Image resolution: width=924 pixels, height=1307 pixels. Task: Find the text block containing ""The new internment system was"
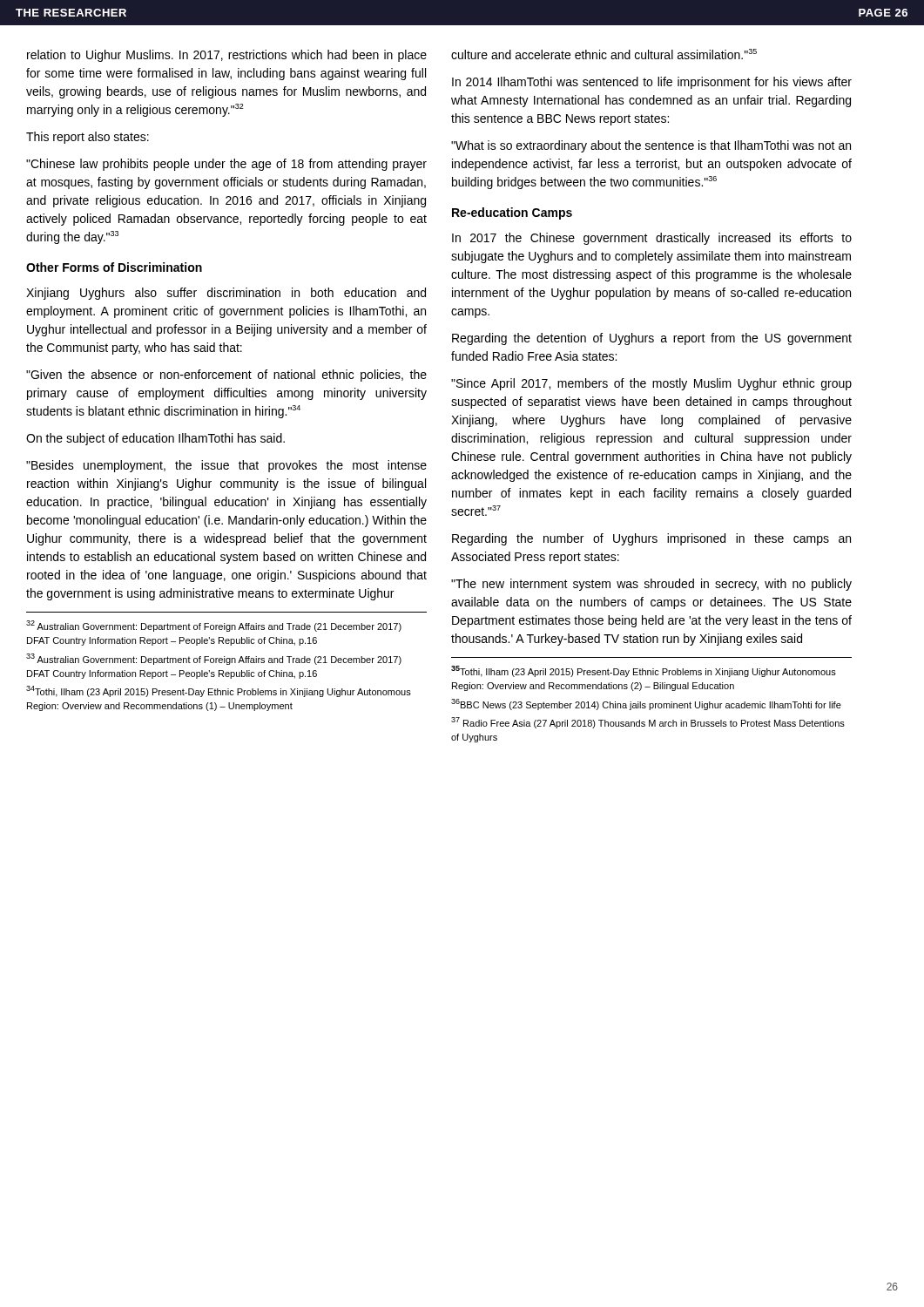point(651,612)
